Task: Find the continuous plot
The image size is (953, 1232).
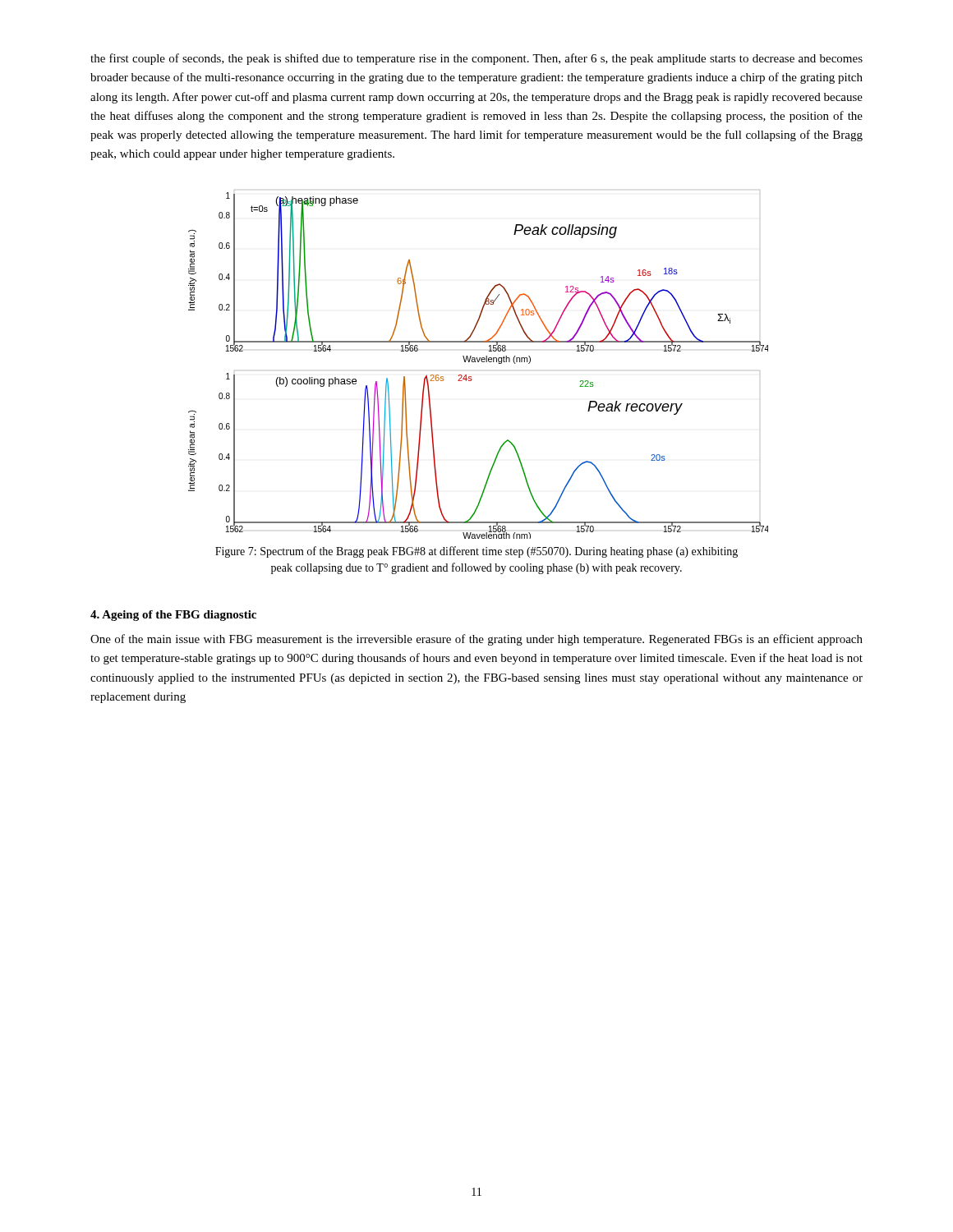Action: [476, 362]
